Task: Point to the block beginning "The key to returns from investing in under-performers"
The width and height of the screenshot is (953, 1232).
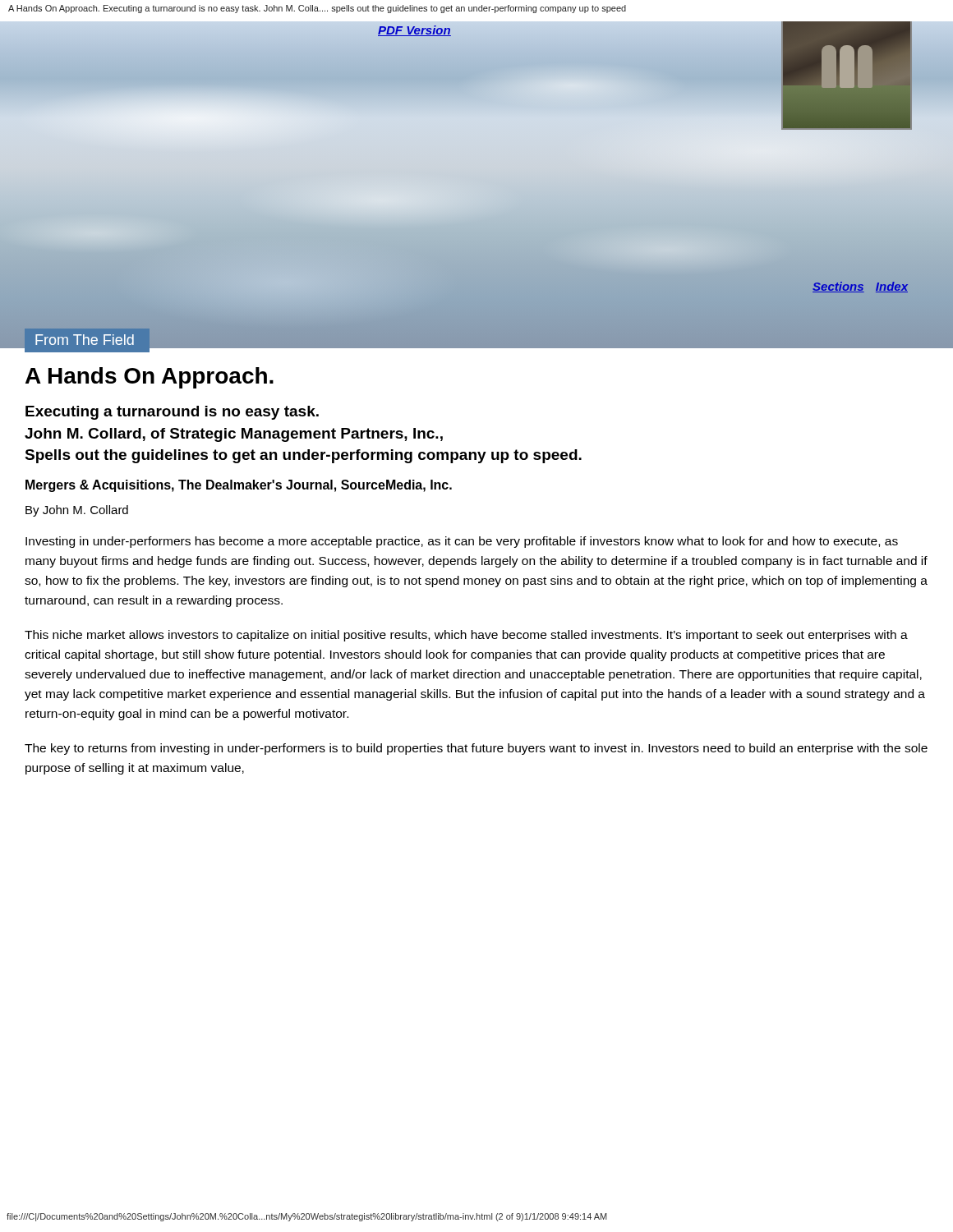Action: click(x=476, y=758)
